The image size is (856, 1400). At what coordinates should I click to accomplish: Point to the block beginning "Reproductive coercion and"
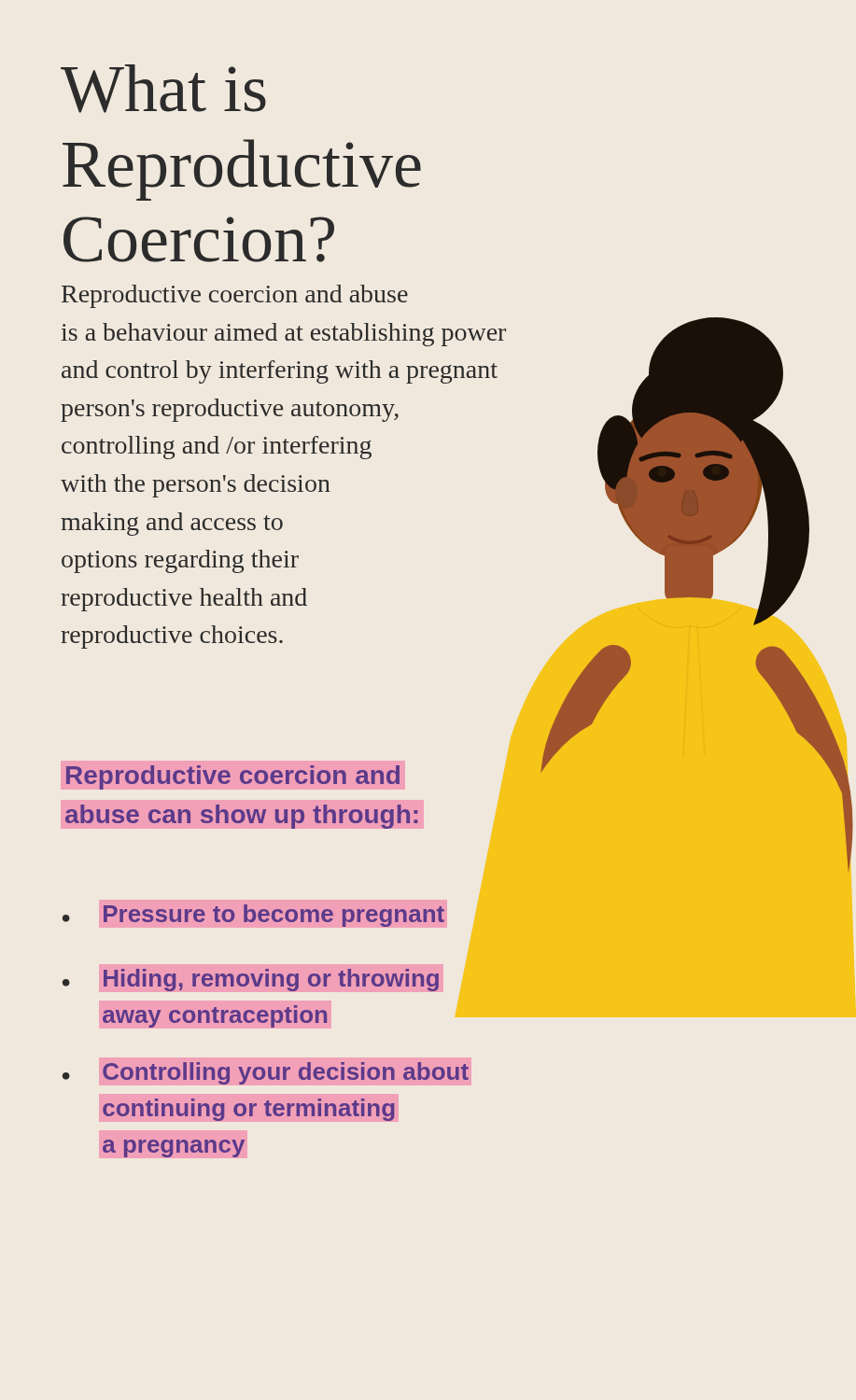tap(289, 465)
